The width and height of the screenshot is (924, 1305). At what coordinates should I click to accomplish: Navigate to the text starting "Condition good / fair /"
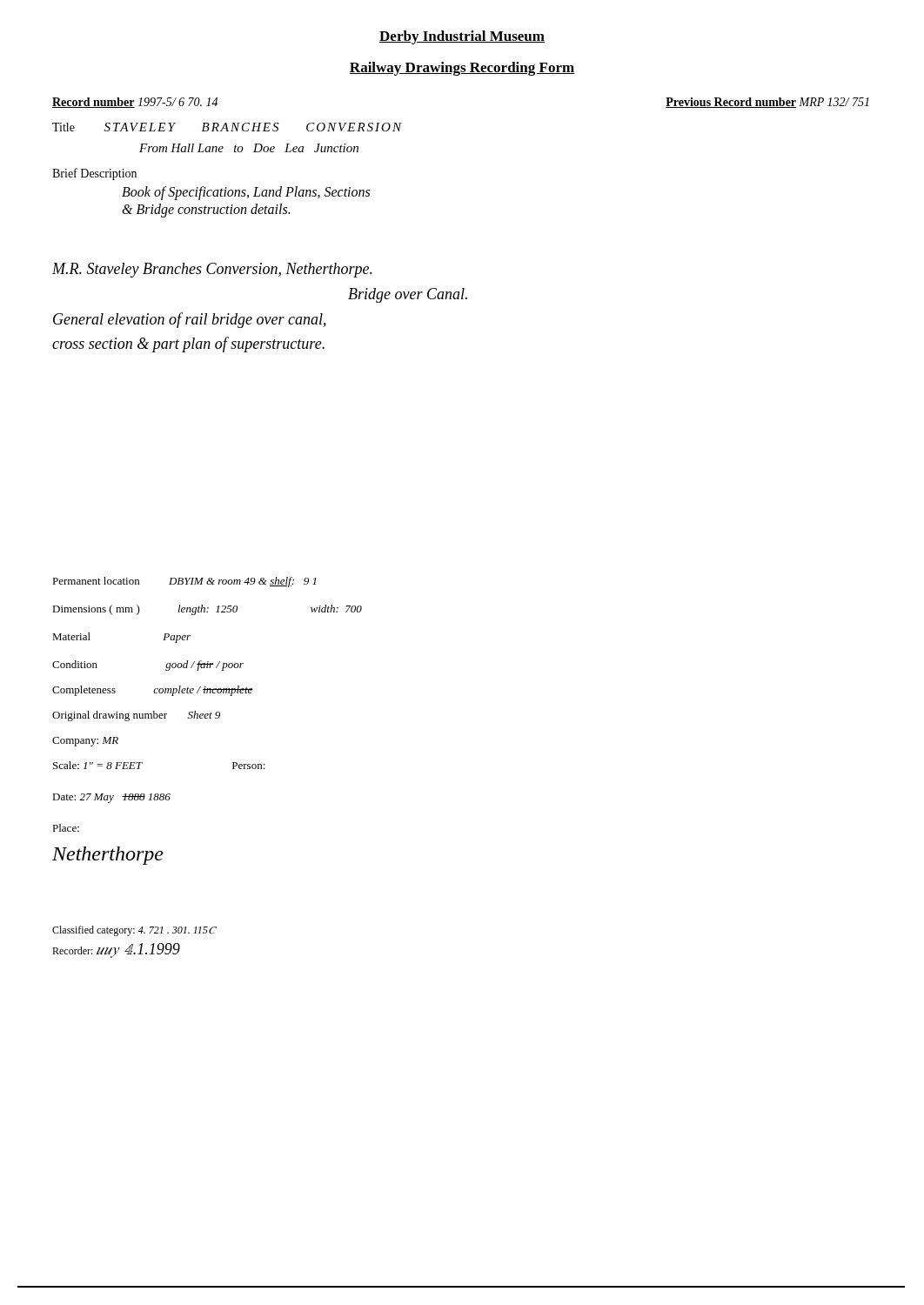click(x=73, y=665)
